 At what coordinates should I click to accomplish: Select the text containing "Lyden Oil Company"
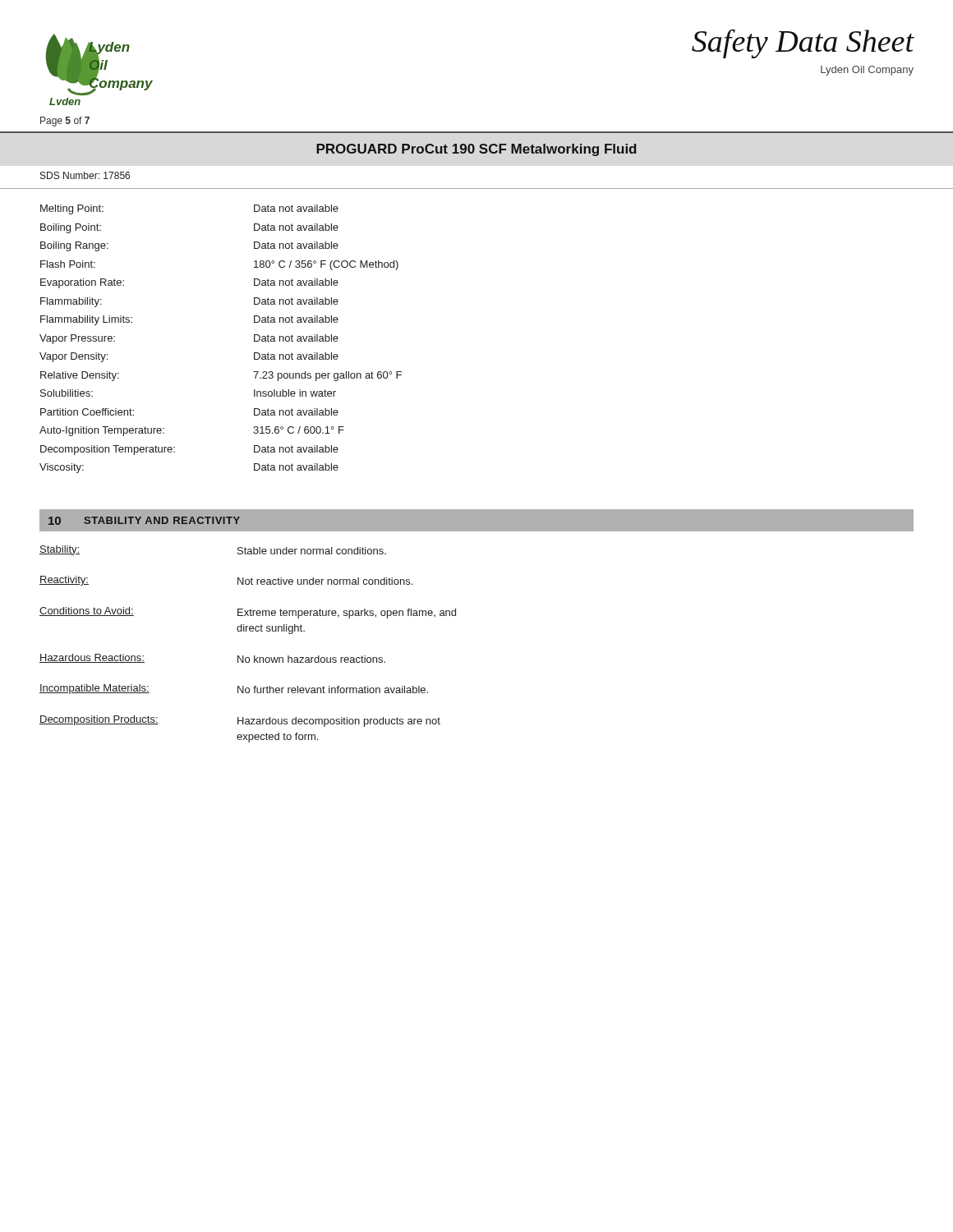coord(867,69)
